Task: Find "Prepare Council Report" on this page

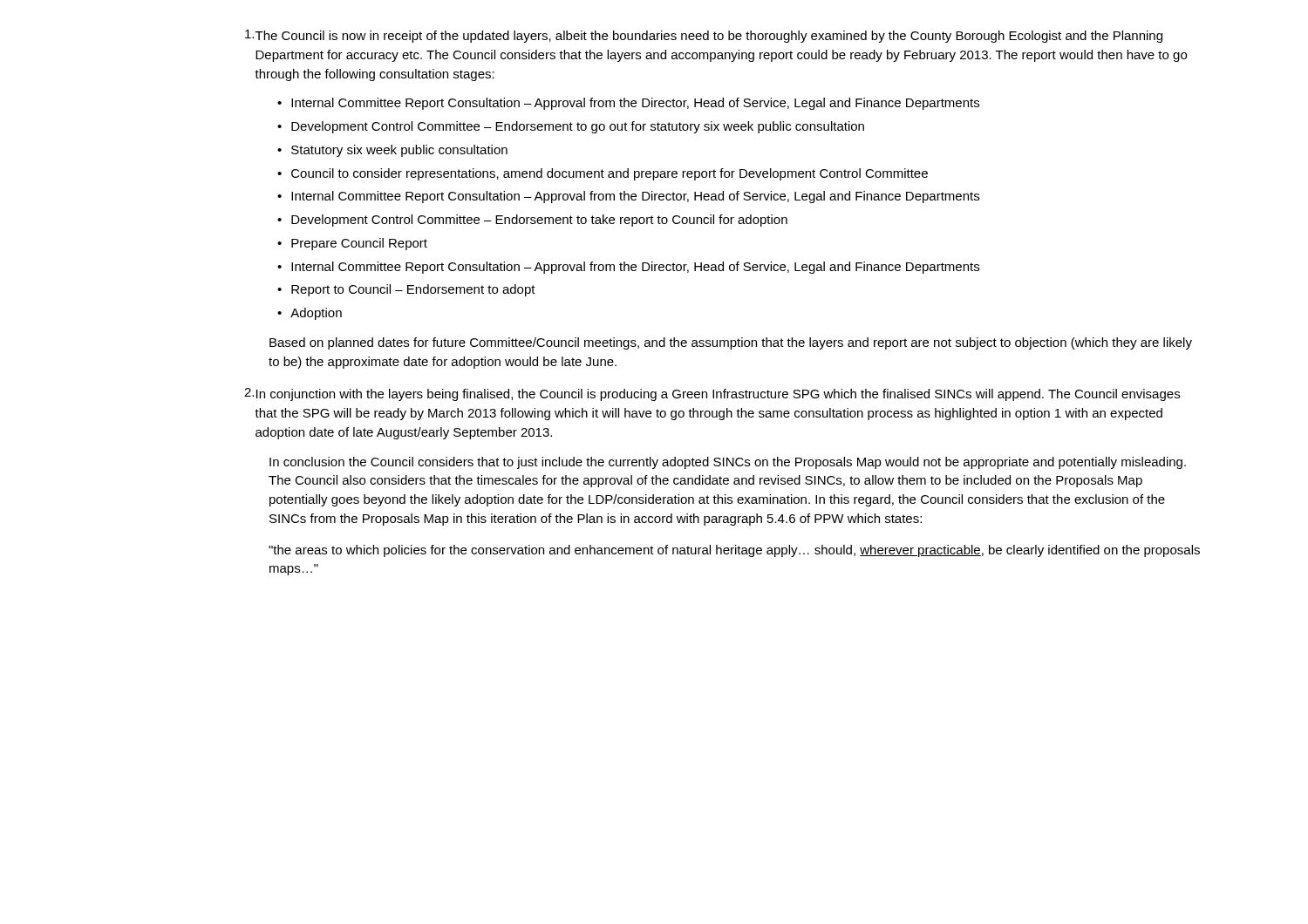Action: pos(352,244)
